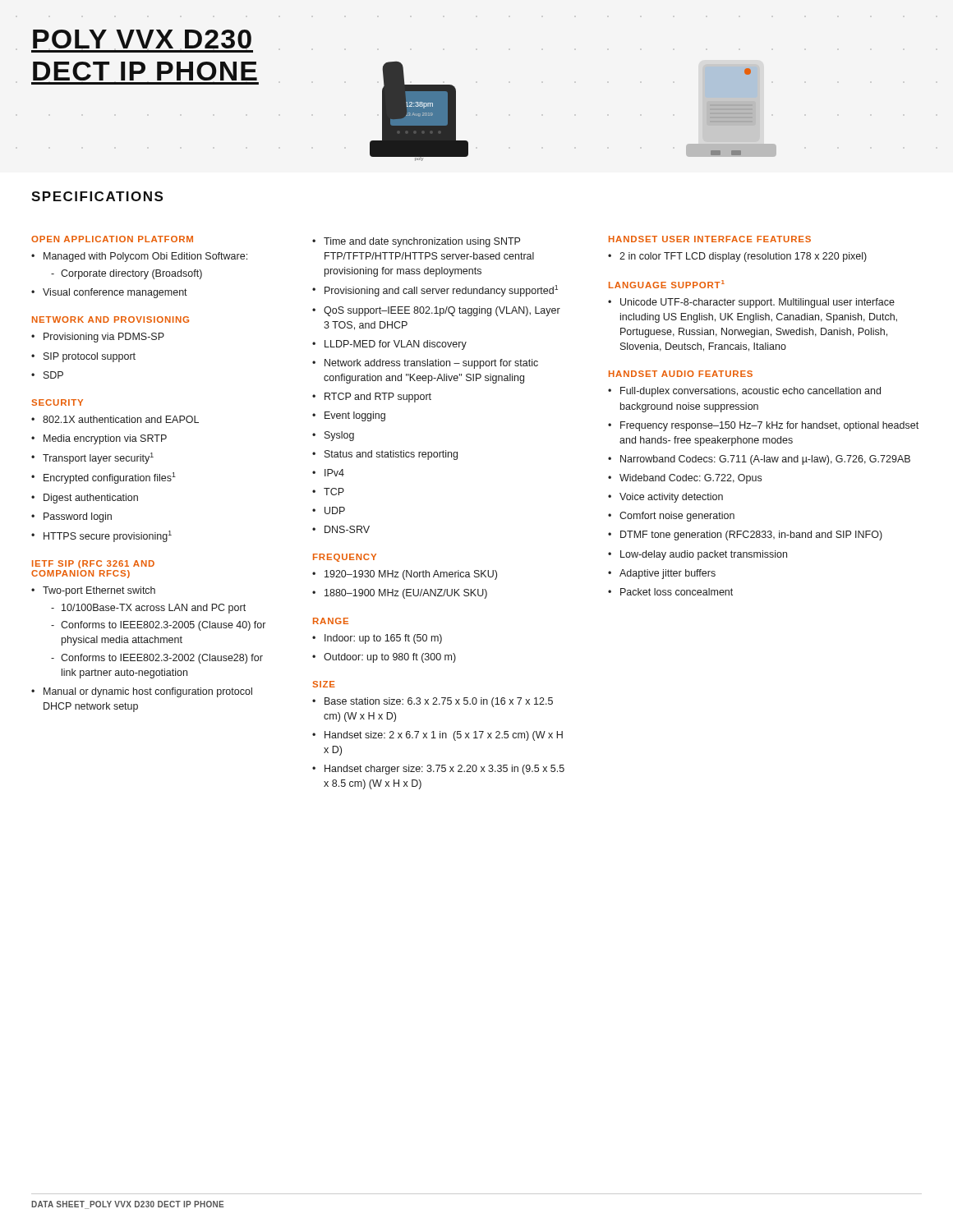Screen dimensions: 1232x953
Task: Locate the text "NETWORK AND PROVISIONING"
Action: (x=111, y=320)
